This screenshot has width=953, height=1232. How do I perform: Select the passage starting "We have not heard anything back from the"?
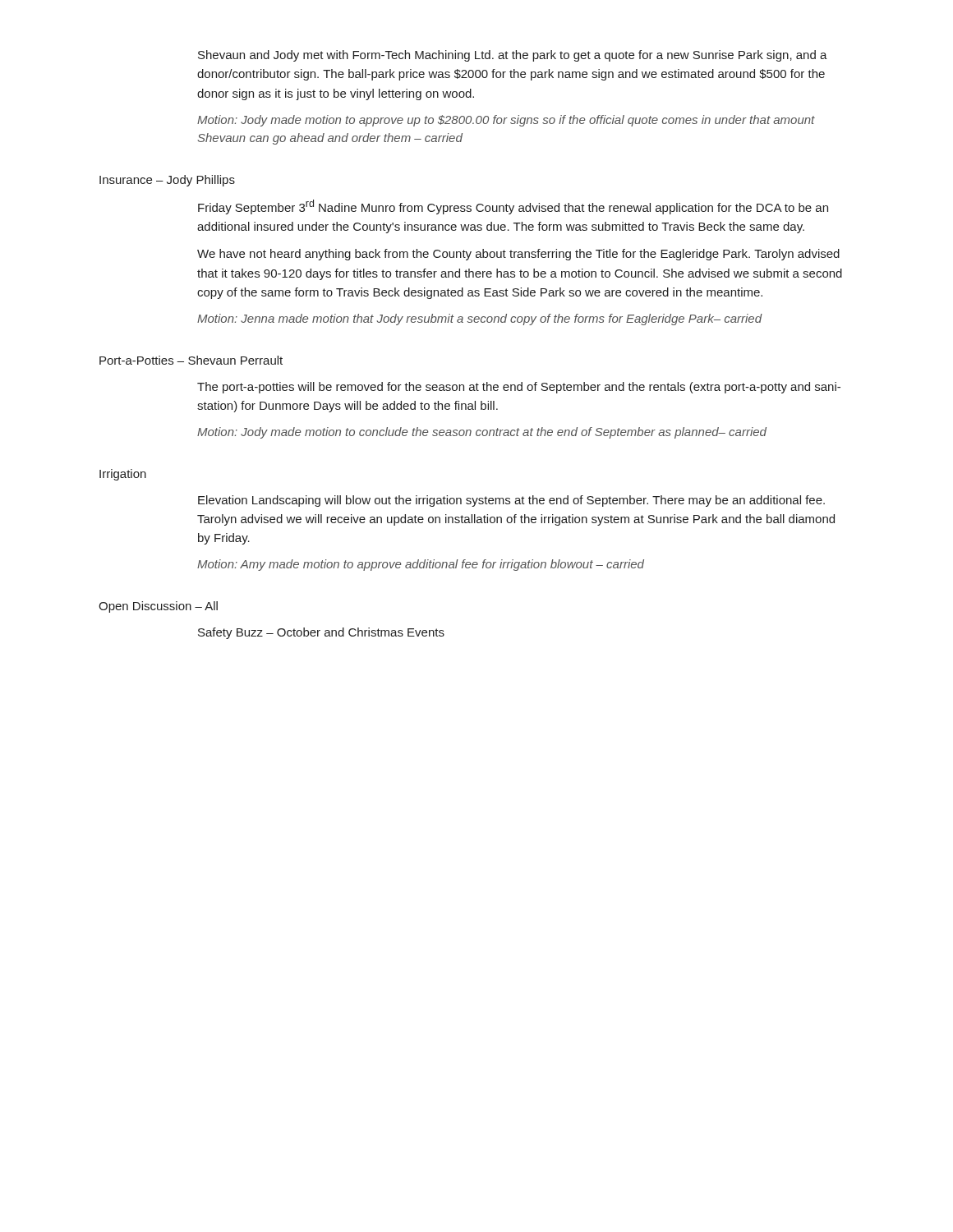coord(522,273)
